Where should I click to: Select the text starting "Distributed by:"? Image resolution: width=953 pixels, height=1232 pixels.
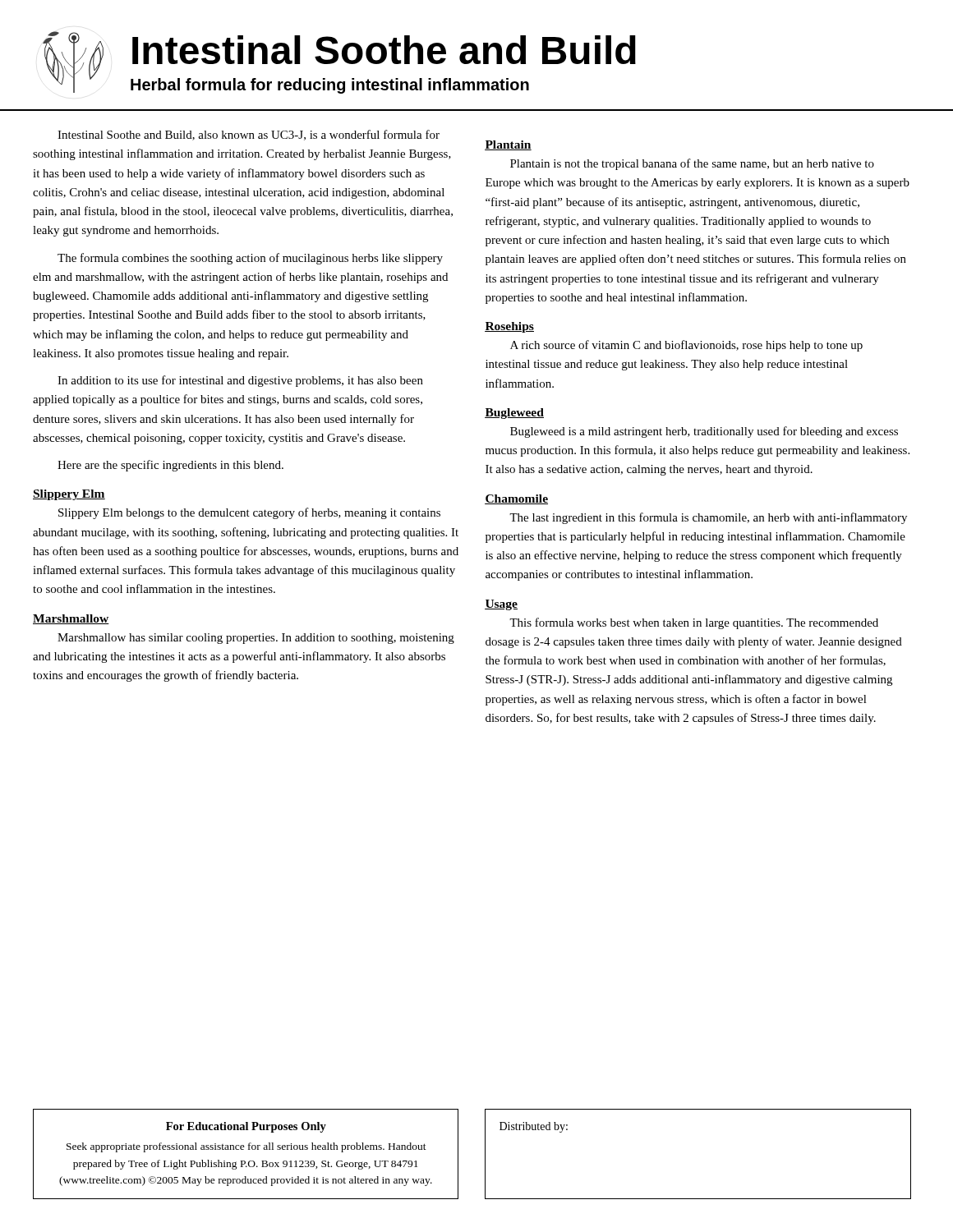(x=534, y=1126)
